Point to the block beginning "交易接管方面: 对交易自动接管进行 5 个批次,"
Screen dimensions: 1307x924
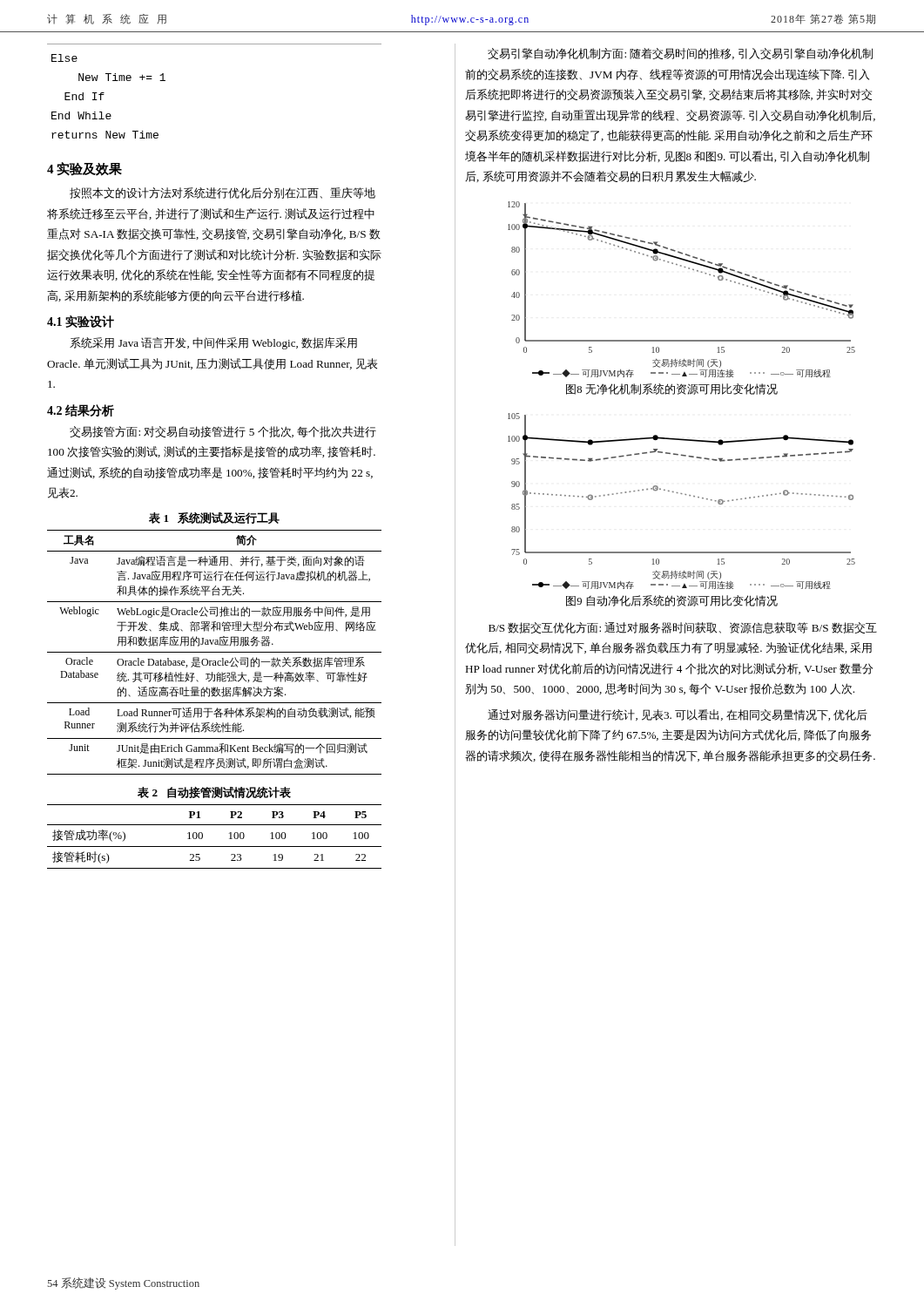pyautogui.click(x=212, y=462)
